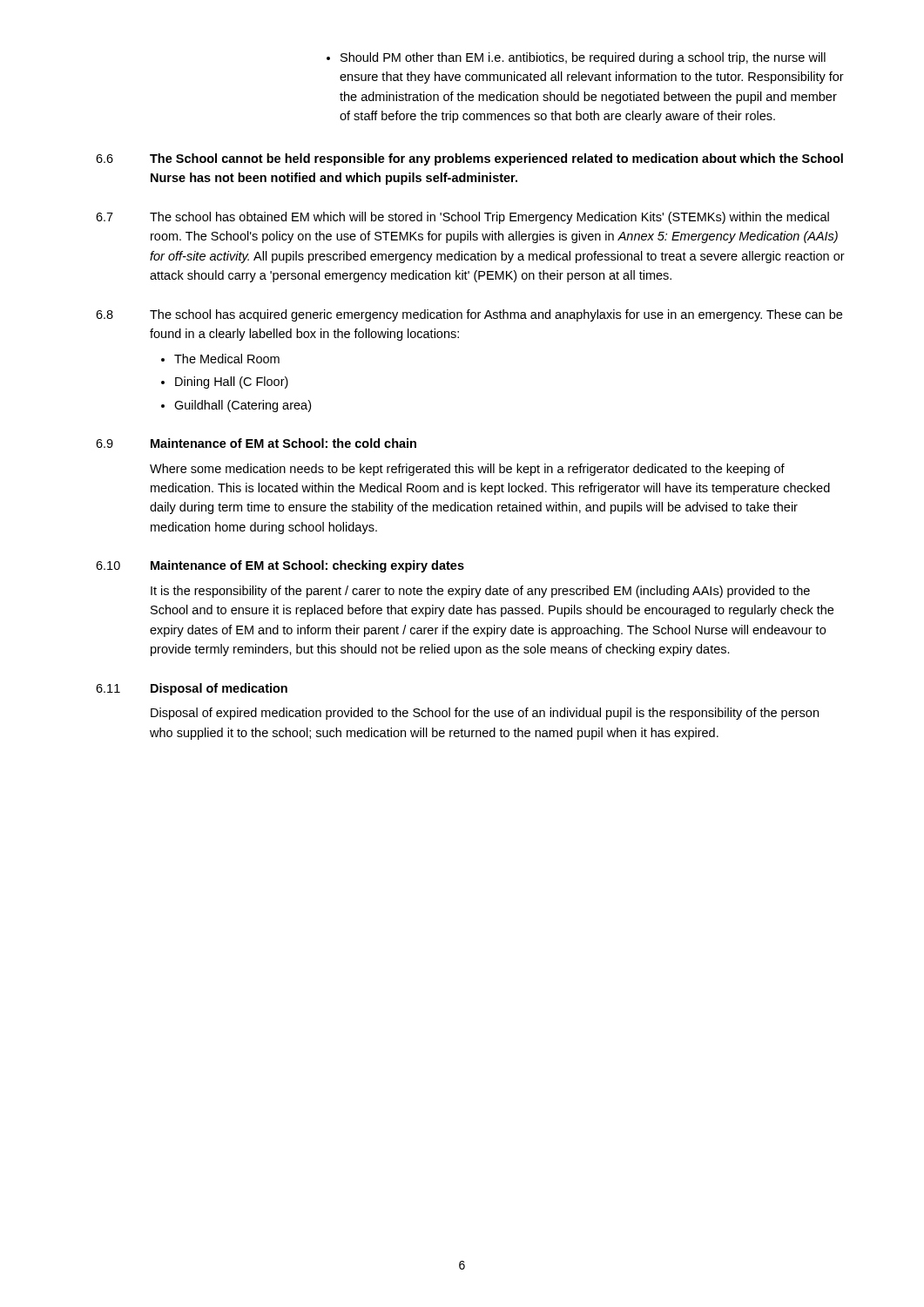
Task: Select the element starting "8 The school has acquired generic emergency"
Action: [x=469, y=315]
